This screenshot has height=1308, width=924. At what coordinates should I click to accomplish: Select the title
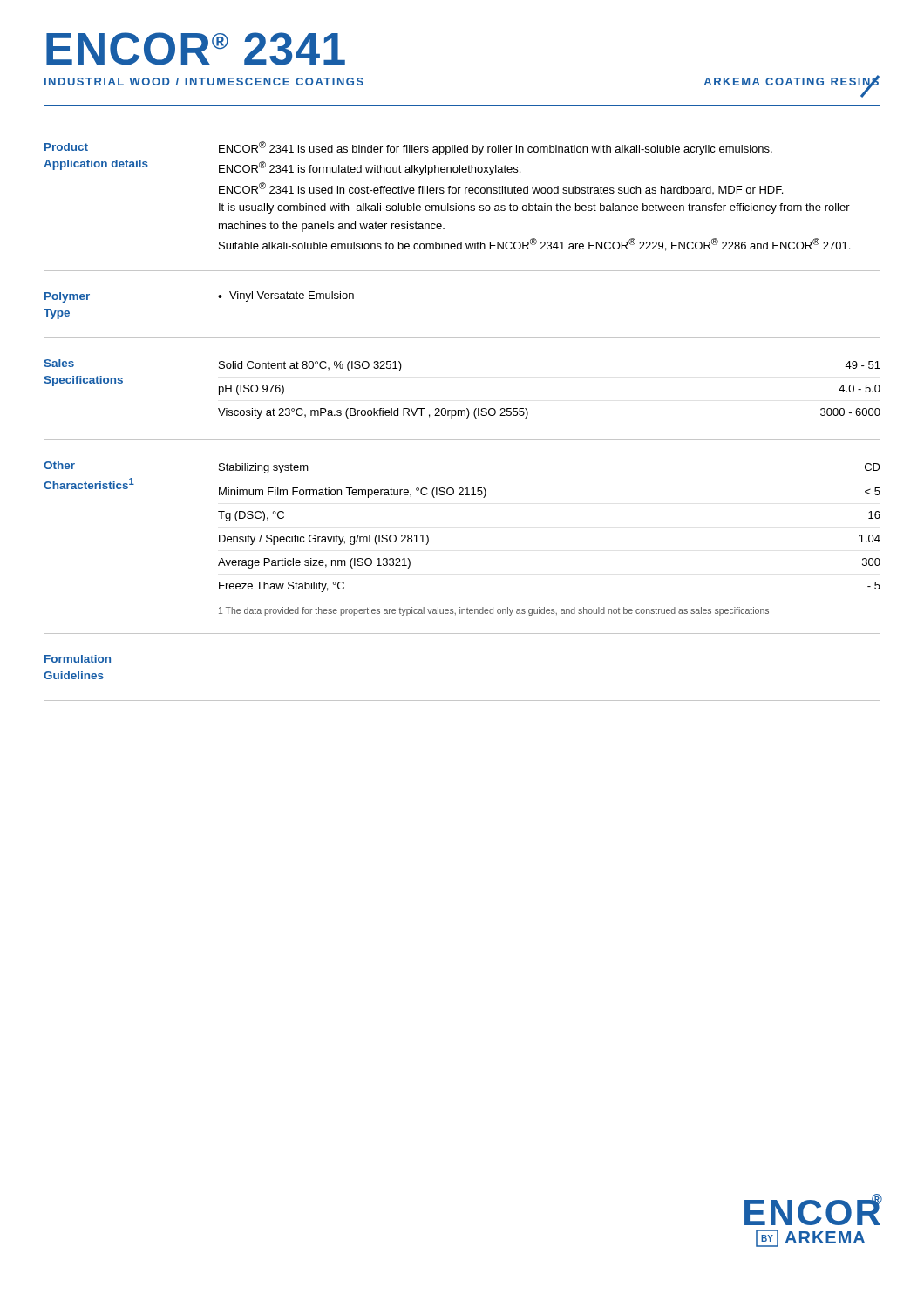[x=195, y=49]
